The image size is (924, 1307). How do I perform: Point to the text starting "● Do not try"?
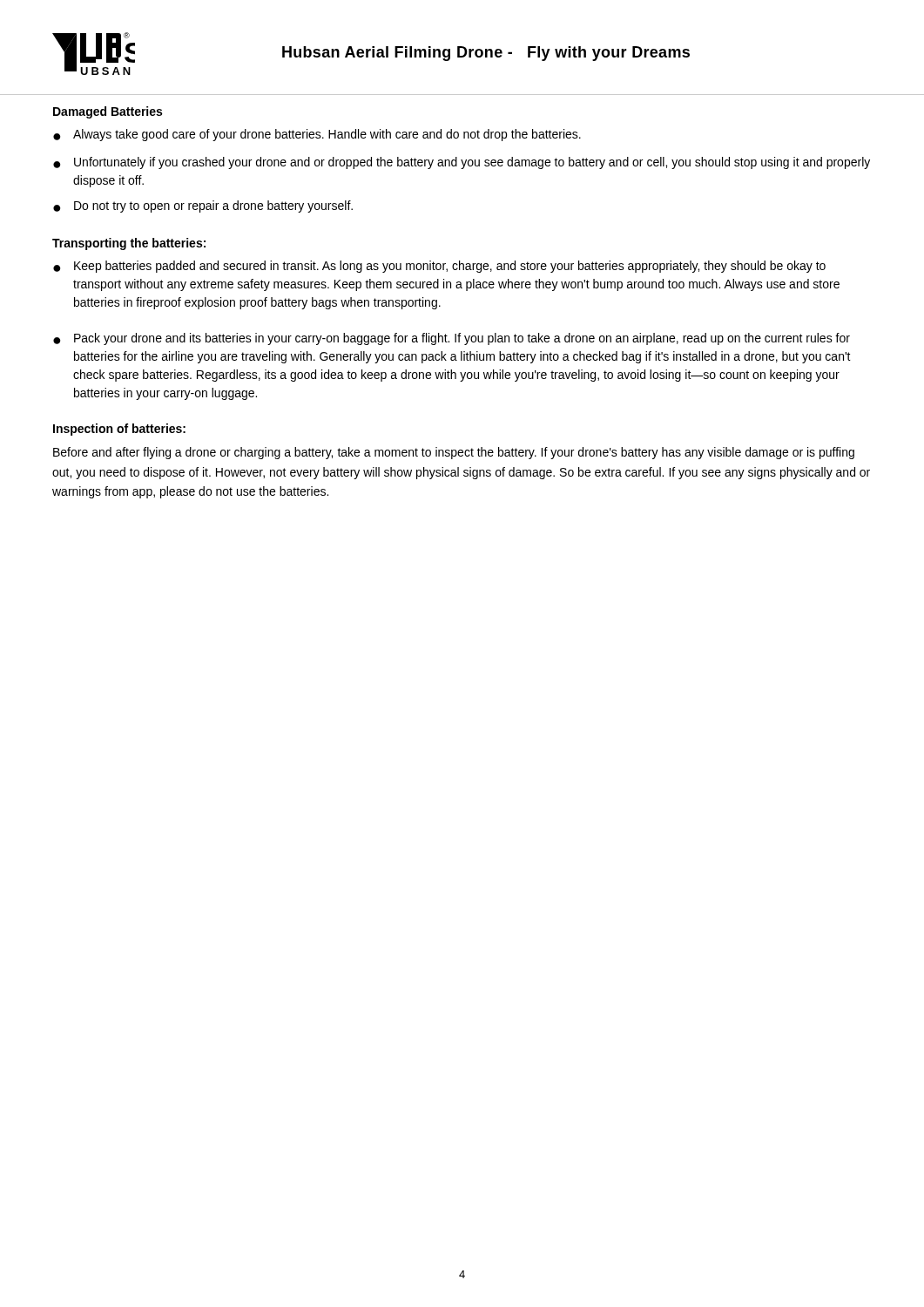pyautogui.click(x=203, y=207)
